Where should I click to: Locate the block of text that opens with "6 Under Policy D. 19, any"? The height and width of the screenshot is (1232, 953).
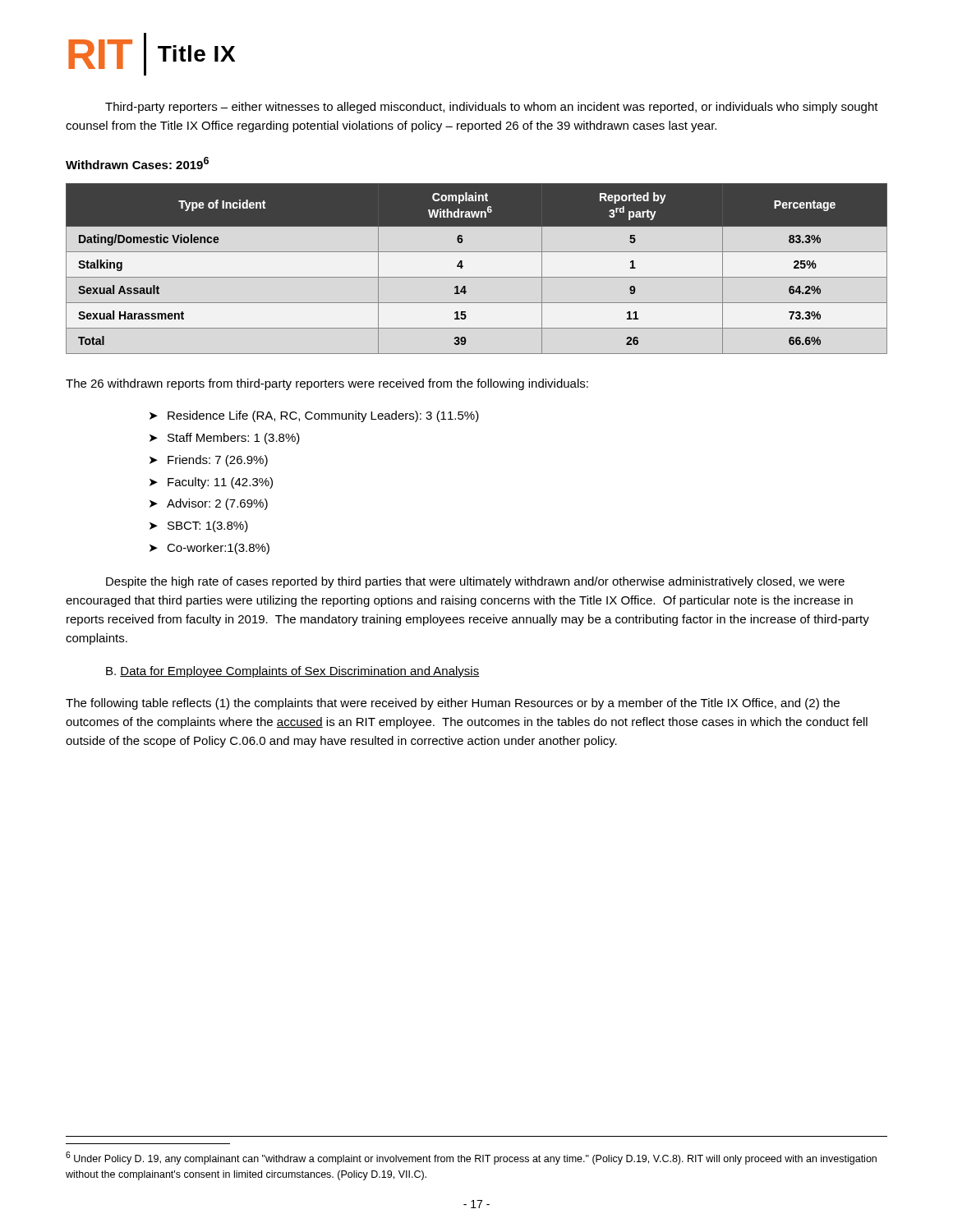pos(476,1163)
